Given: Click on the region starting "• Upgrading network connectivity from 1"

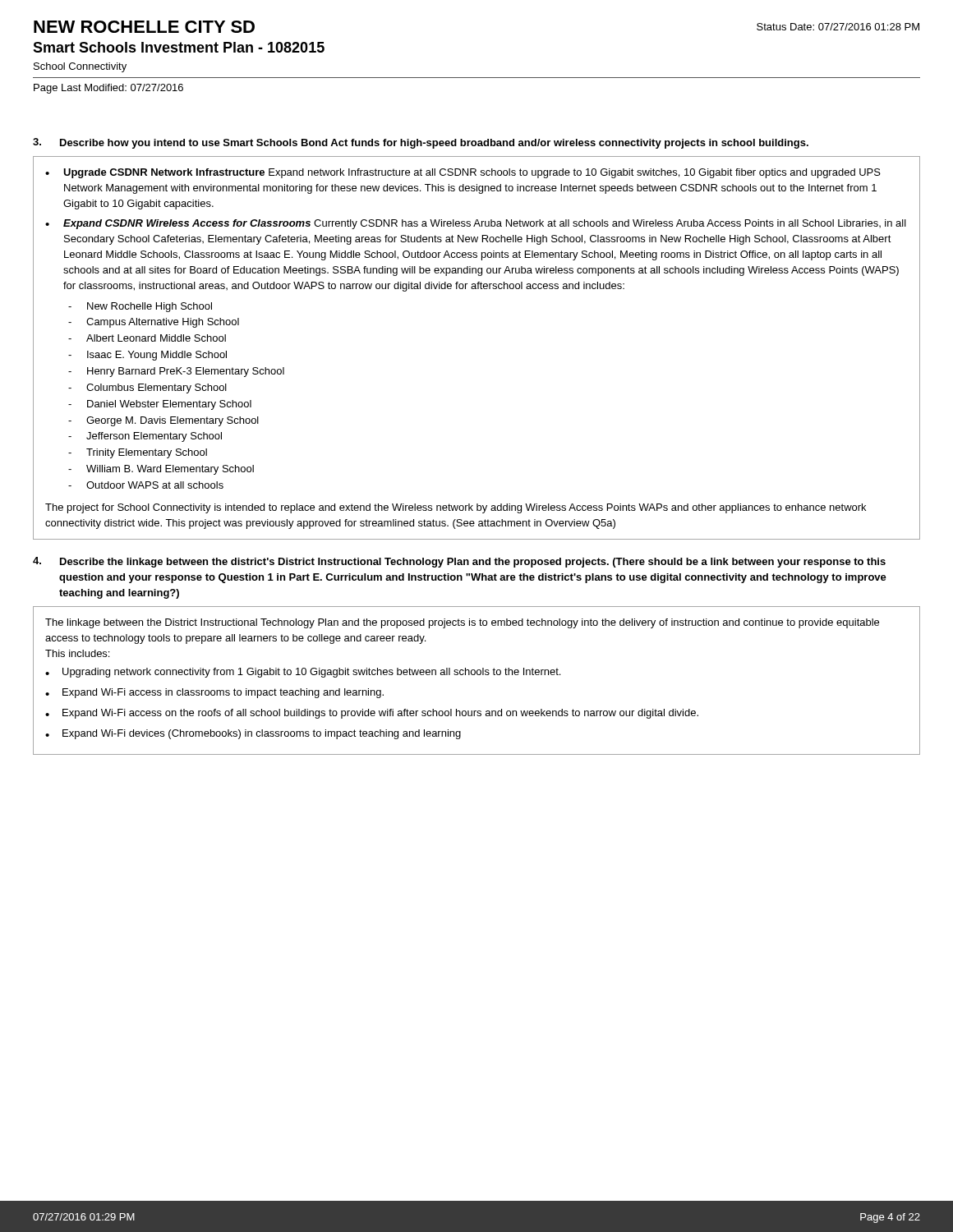Looking at the screenshot, I should pos(303,674).
